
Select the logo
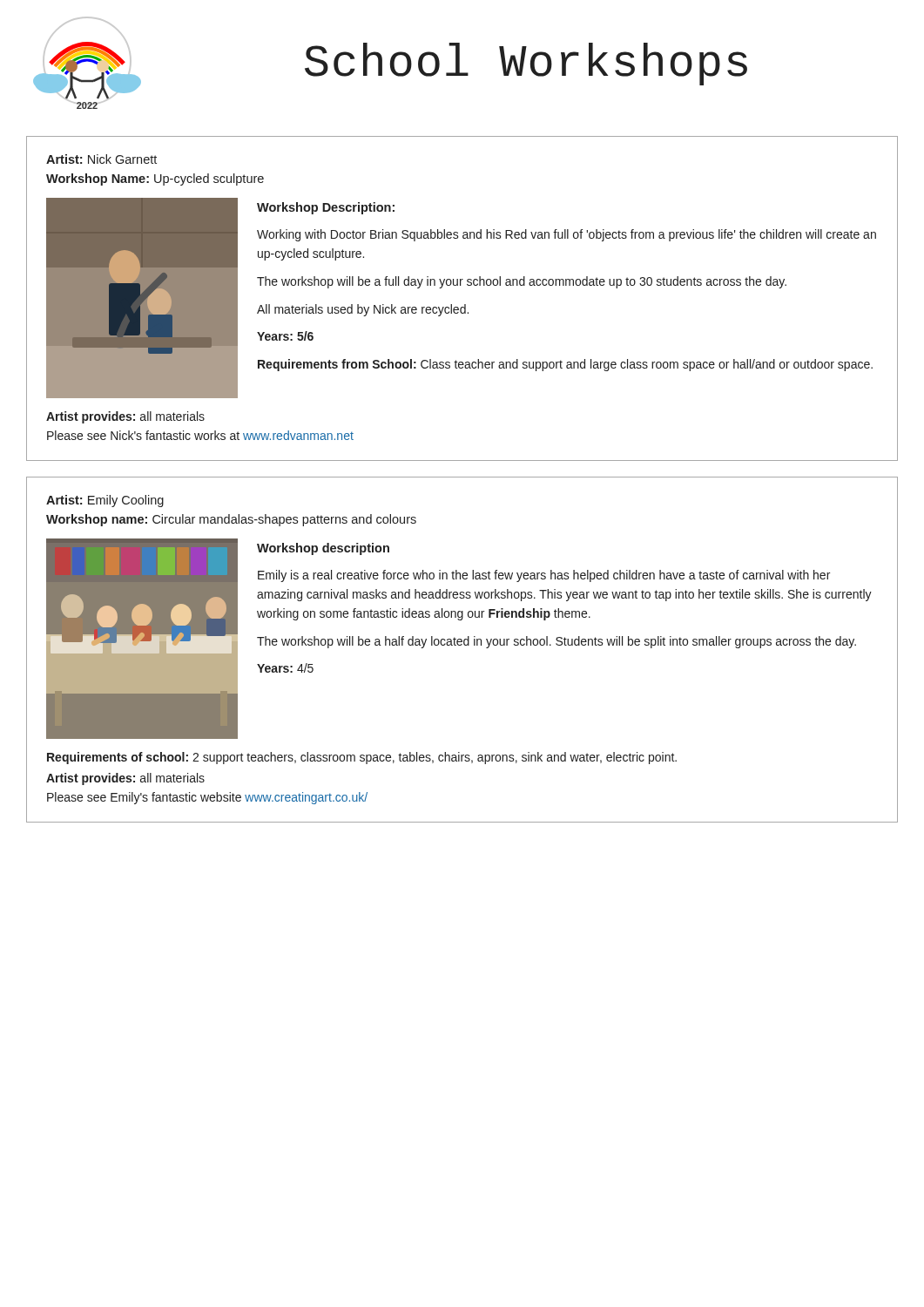pyautogui.click(x=87, y=64)
